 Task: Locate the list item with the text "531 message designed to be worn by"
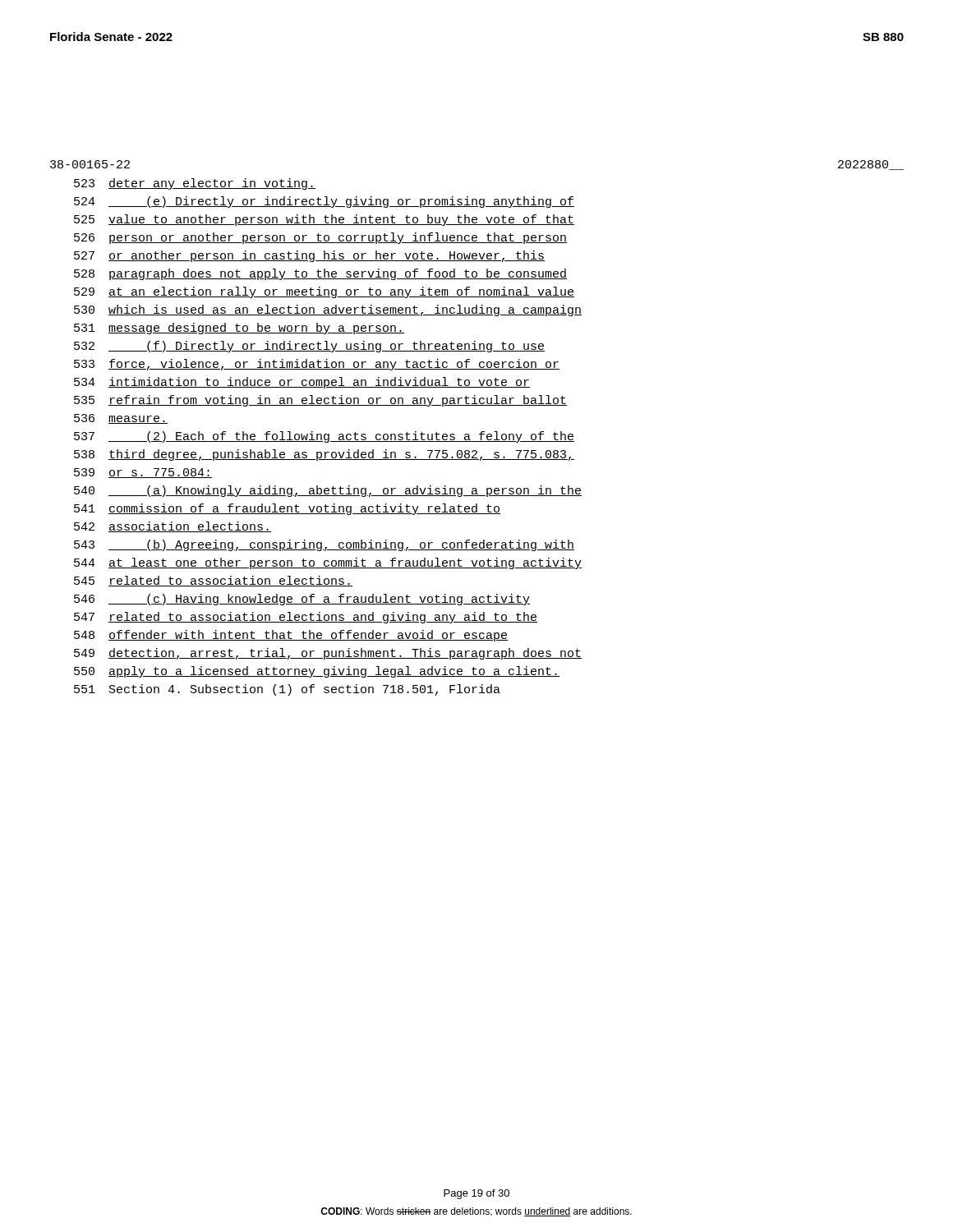(x=227, y=329)
